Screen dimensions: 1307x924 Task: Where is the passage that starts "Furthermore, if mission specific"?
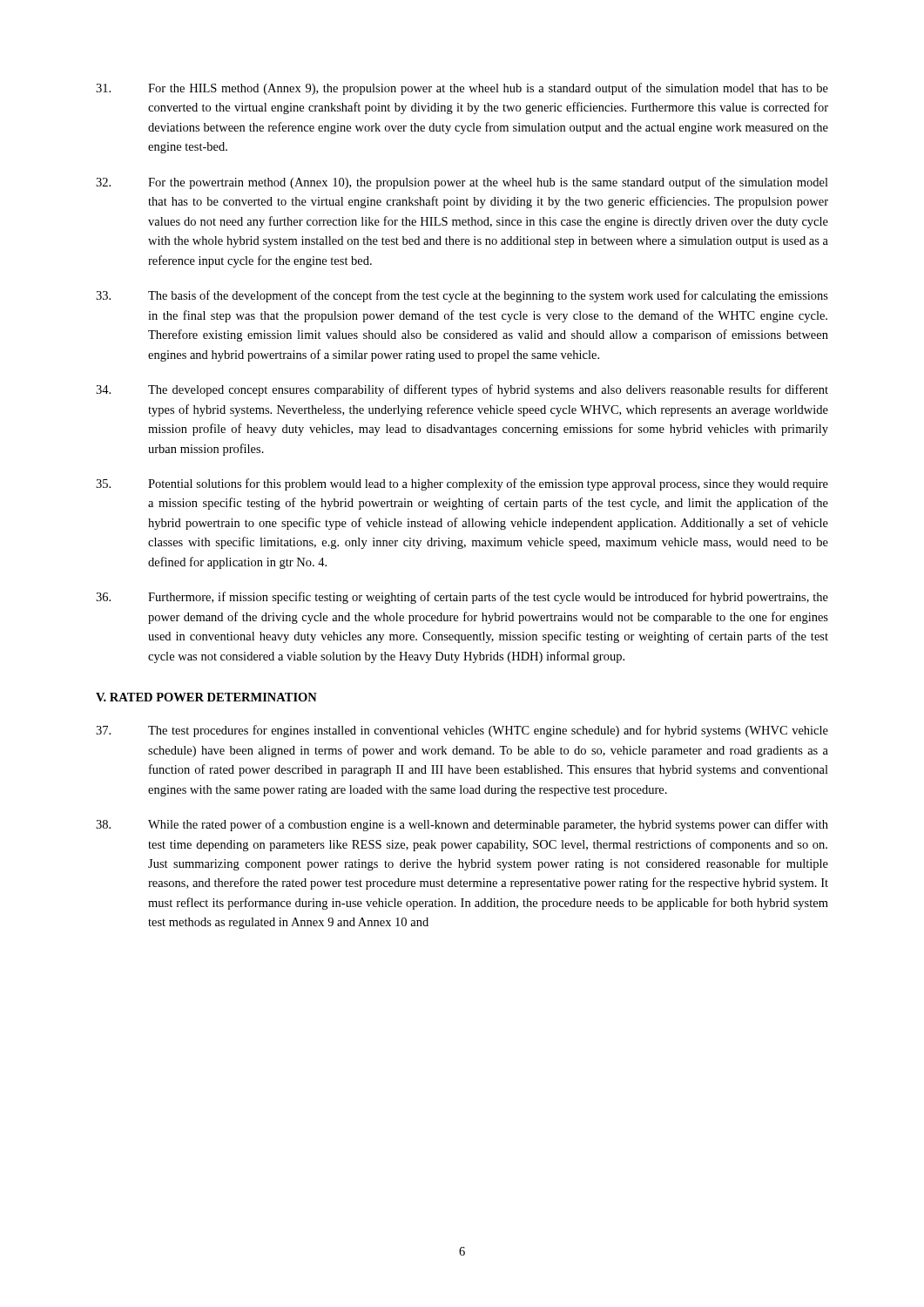[462, 627]
